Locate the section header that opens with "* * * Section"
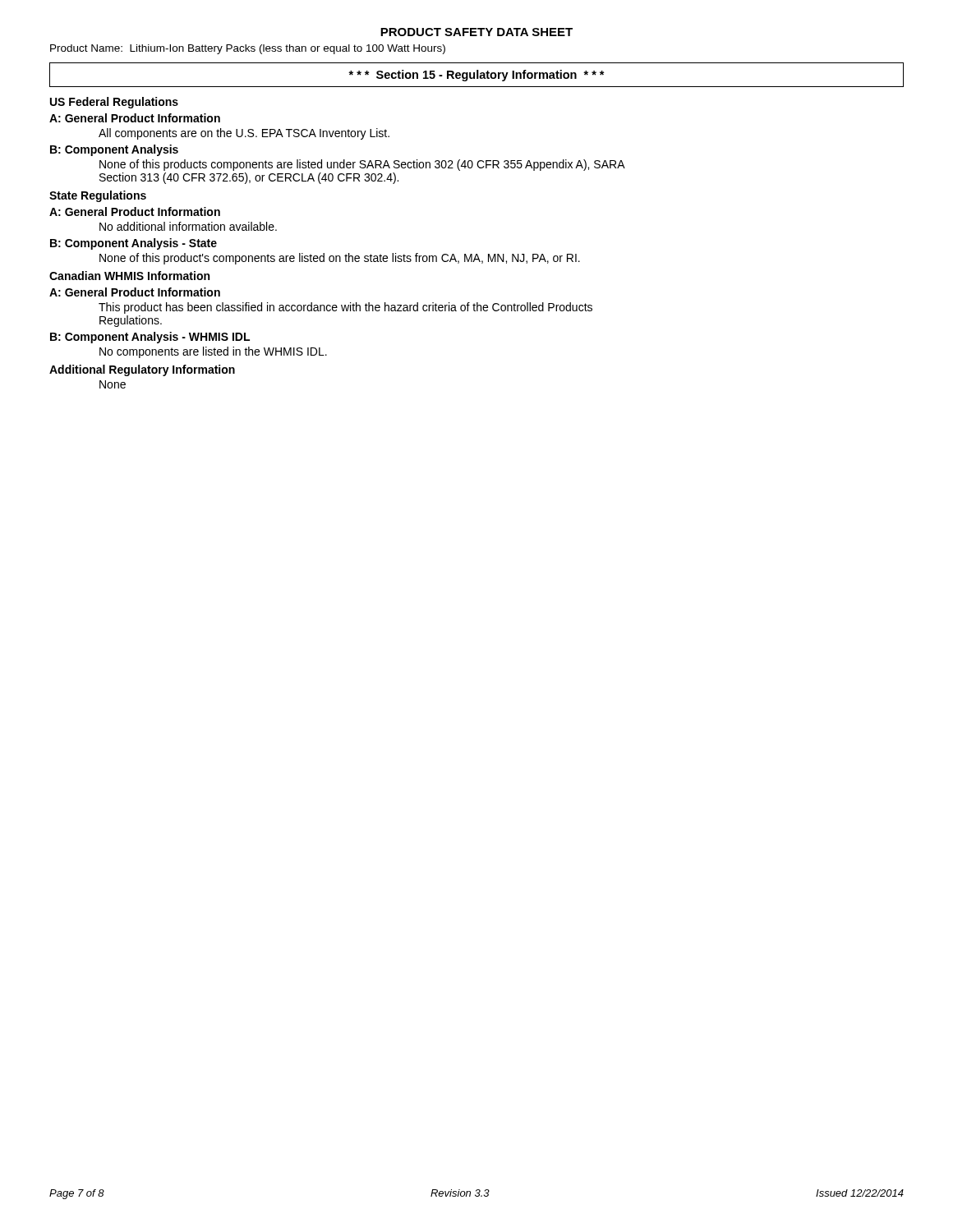 476,75
